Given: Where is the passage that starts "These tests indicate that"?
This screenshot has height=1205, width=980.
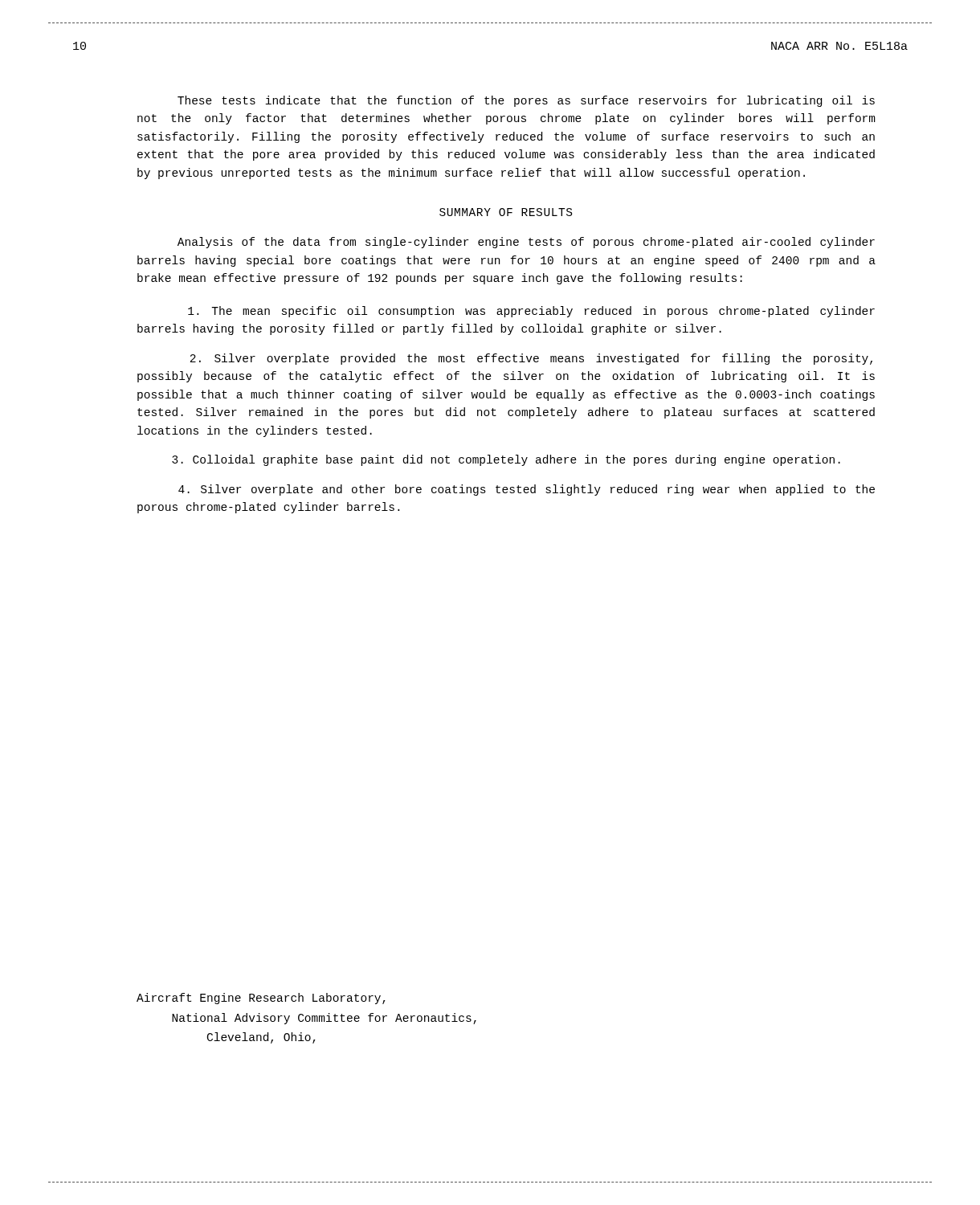Looking at the screenshot, I should tap(506, 137).
